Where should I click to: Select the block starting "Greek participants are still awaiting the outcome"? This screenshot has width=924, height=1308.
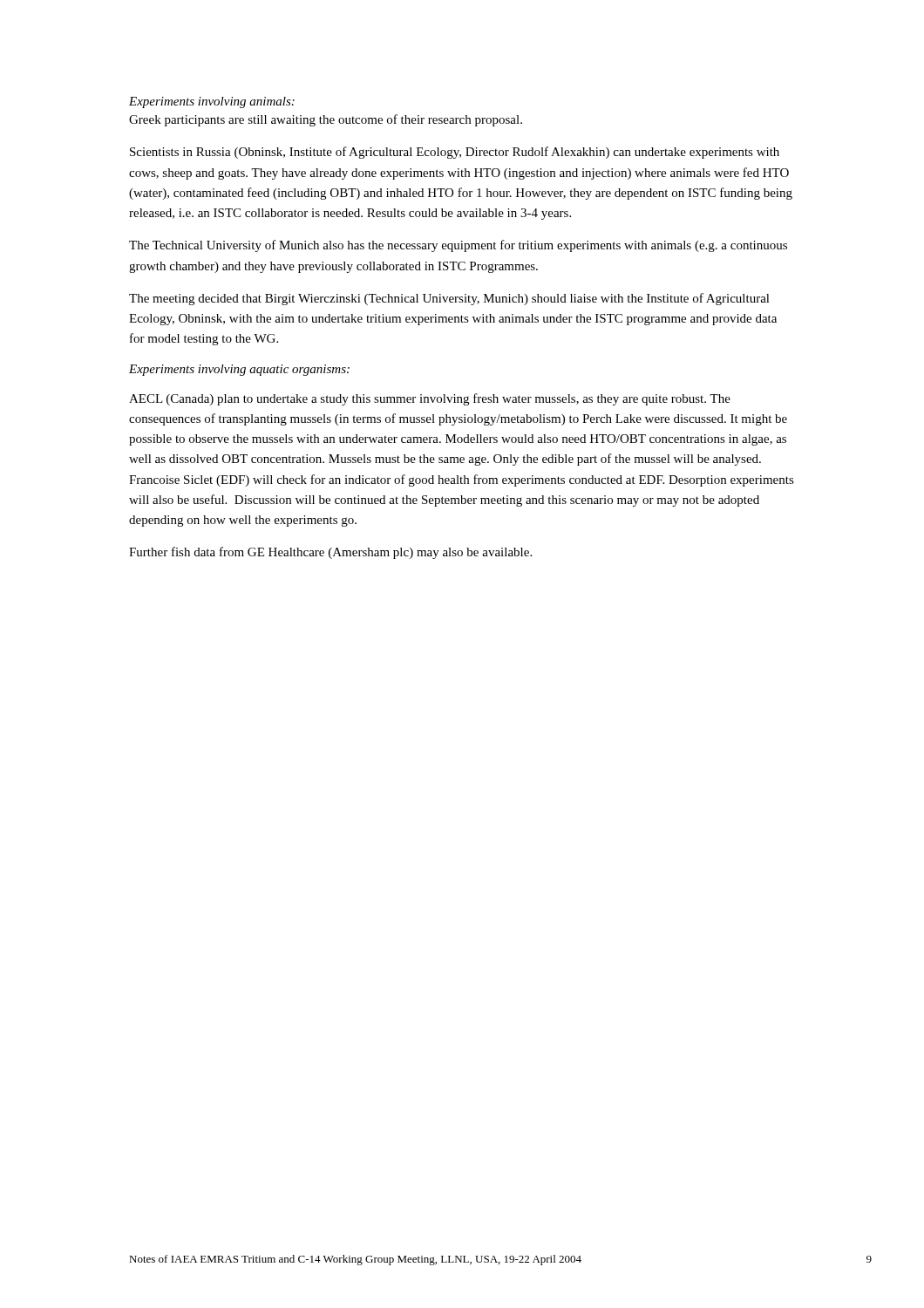click(326, 119)
